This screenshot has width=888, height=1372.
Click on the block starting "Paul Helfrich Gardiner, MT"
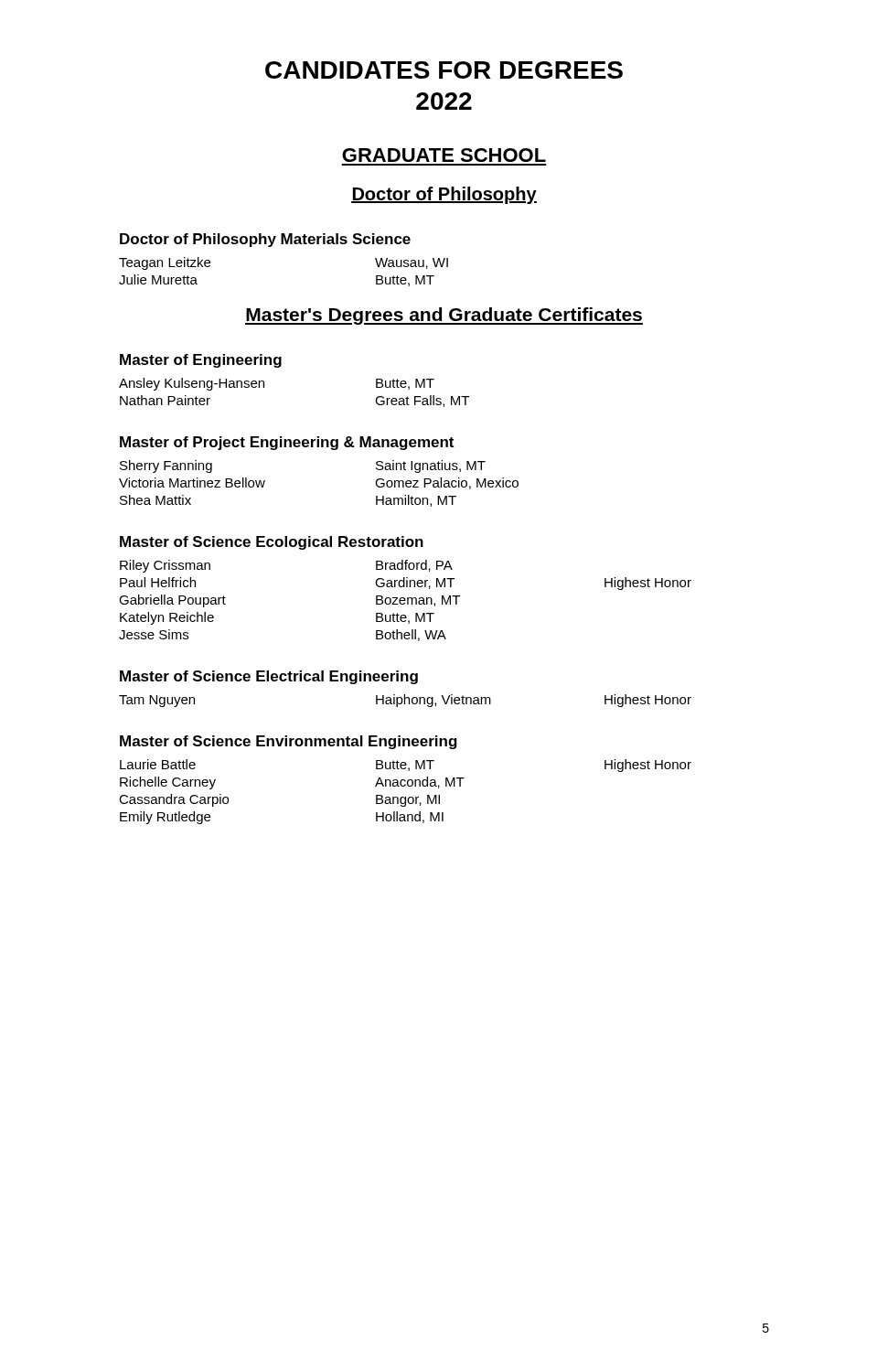pos(444,582)
